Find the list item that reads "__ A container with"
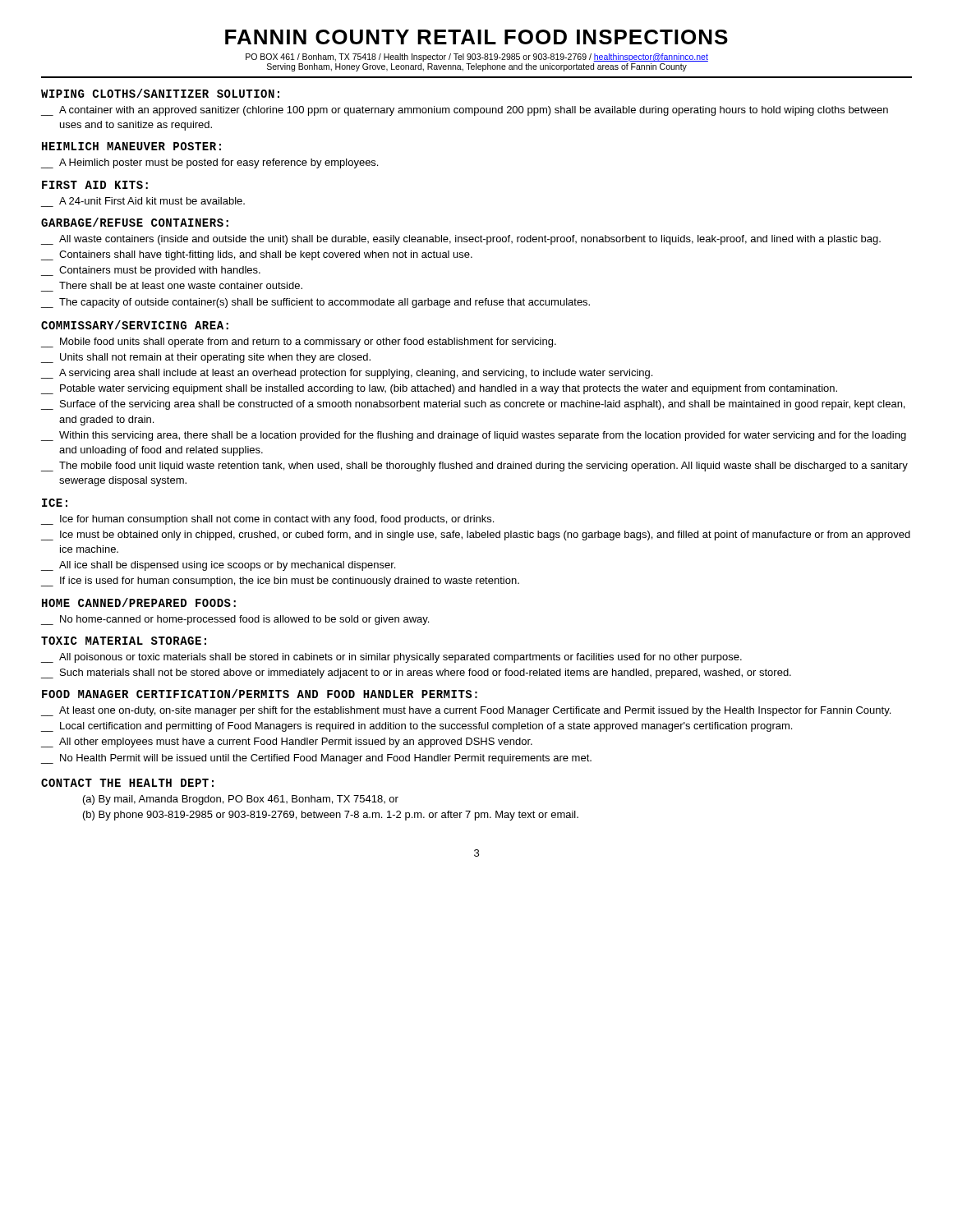 [476, 118]
